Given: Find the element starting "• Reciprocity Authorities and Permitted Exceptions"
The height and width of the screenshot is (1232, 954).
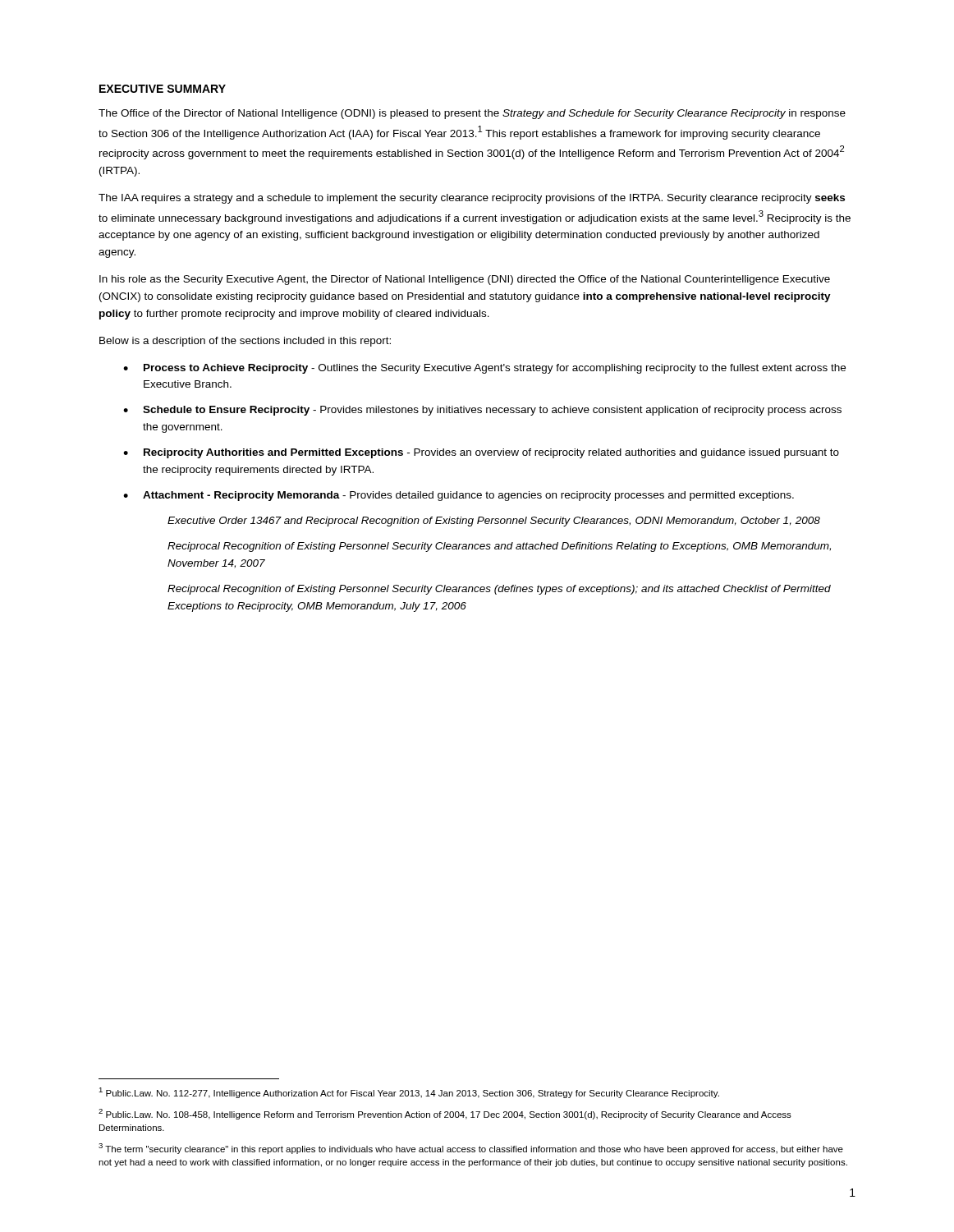Looking at the screenshot, I should 489,462.
